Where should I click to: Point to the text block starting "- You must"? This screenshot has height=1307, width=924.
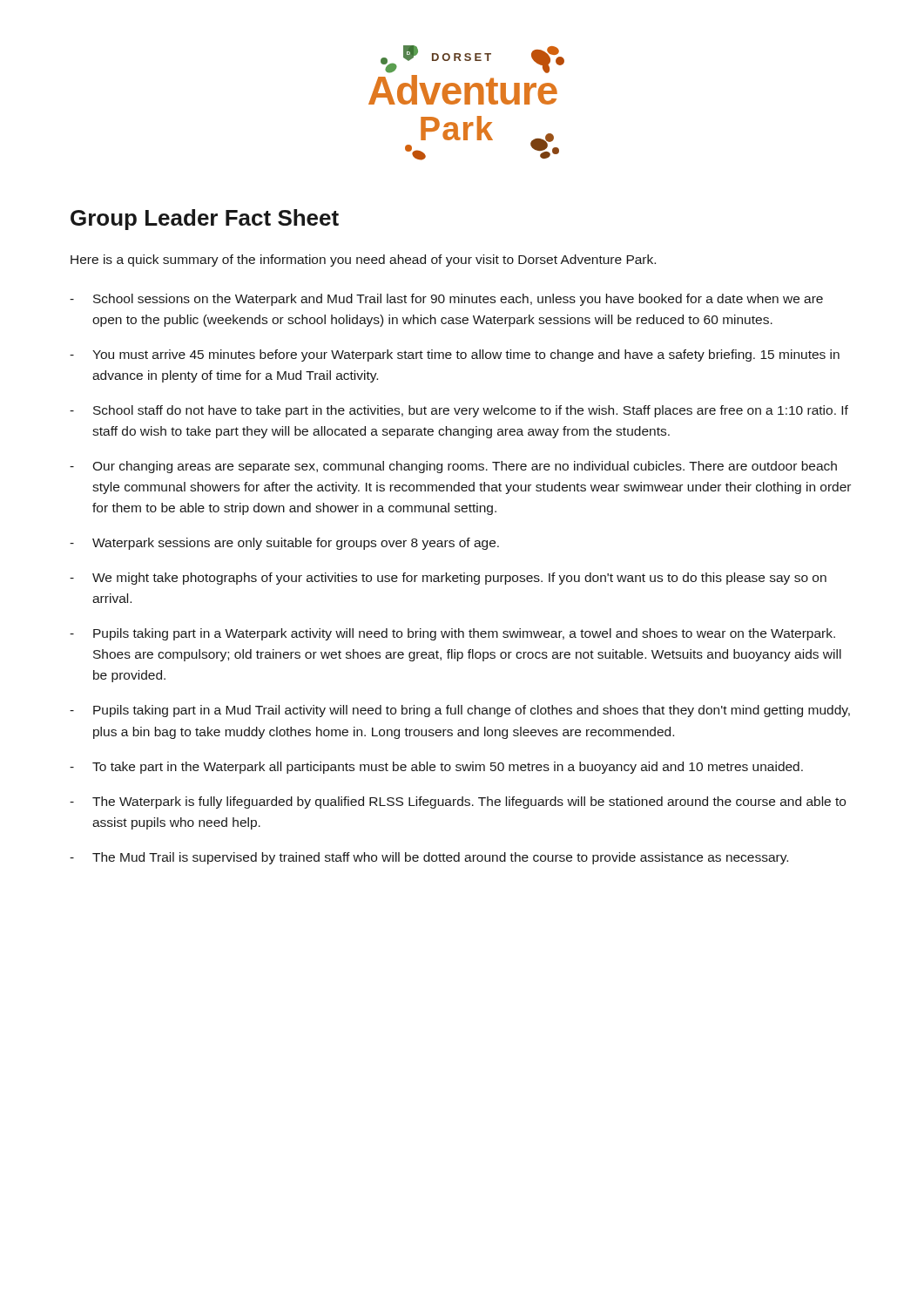(462, 365)
